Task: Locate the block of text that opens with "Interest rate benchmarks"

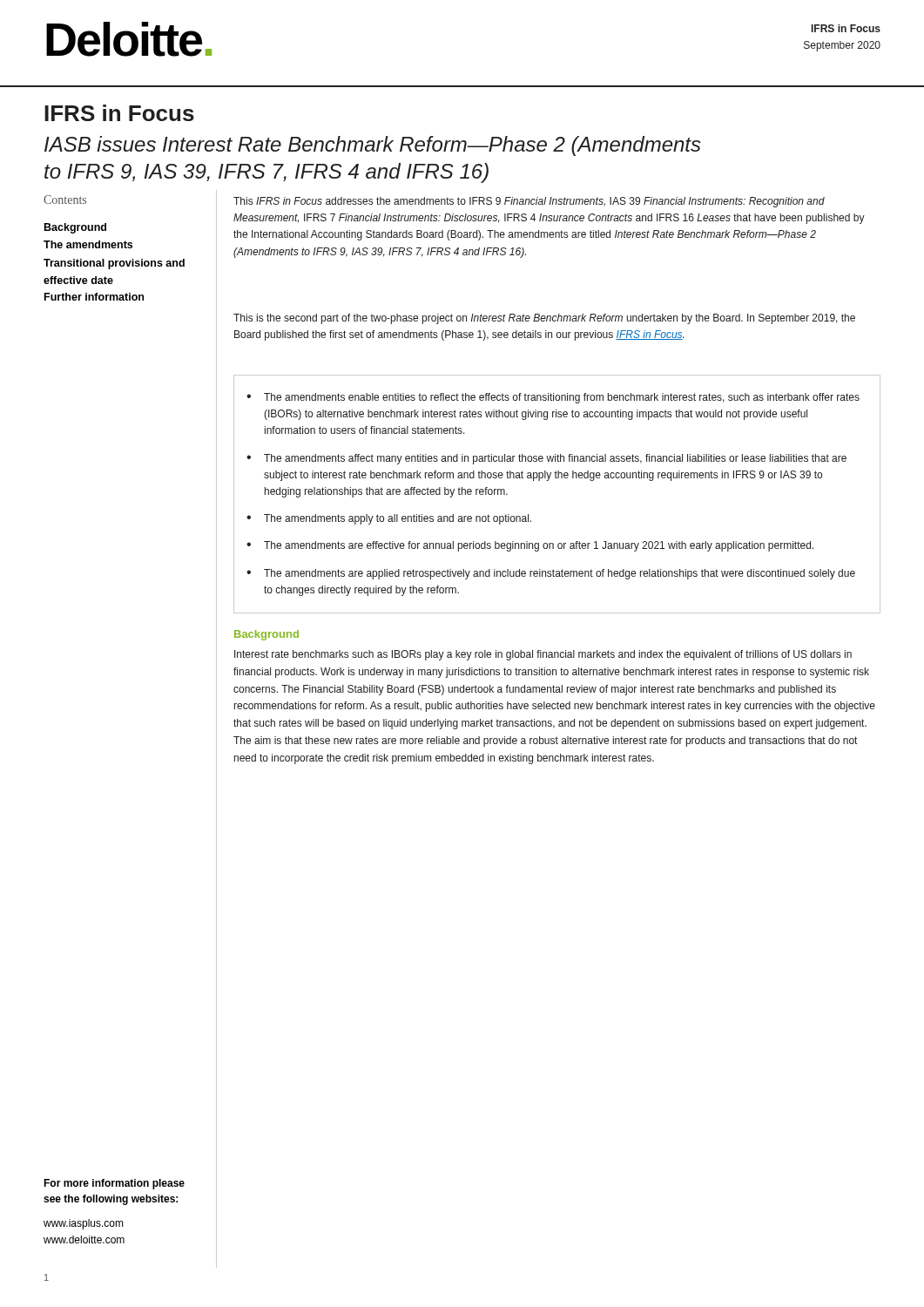Action: point(554,706)
